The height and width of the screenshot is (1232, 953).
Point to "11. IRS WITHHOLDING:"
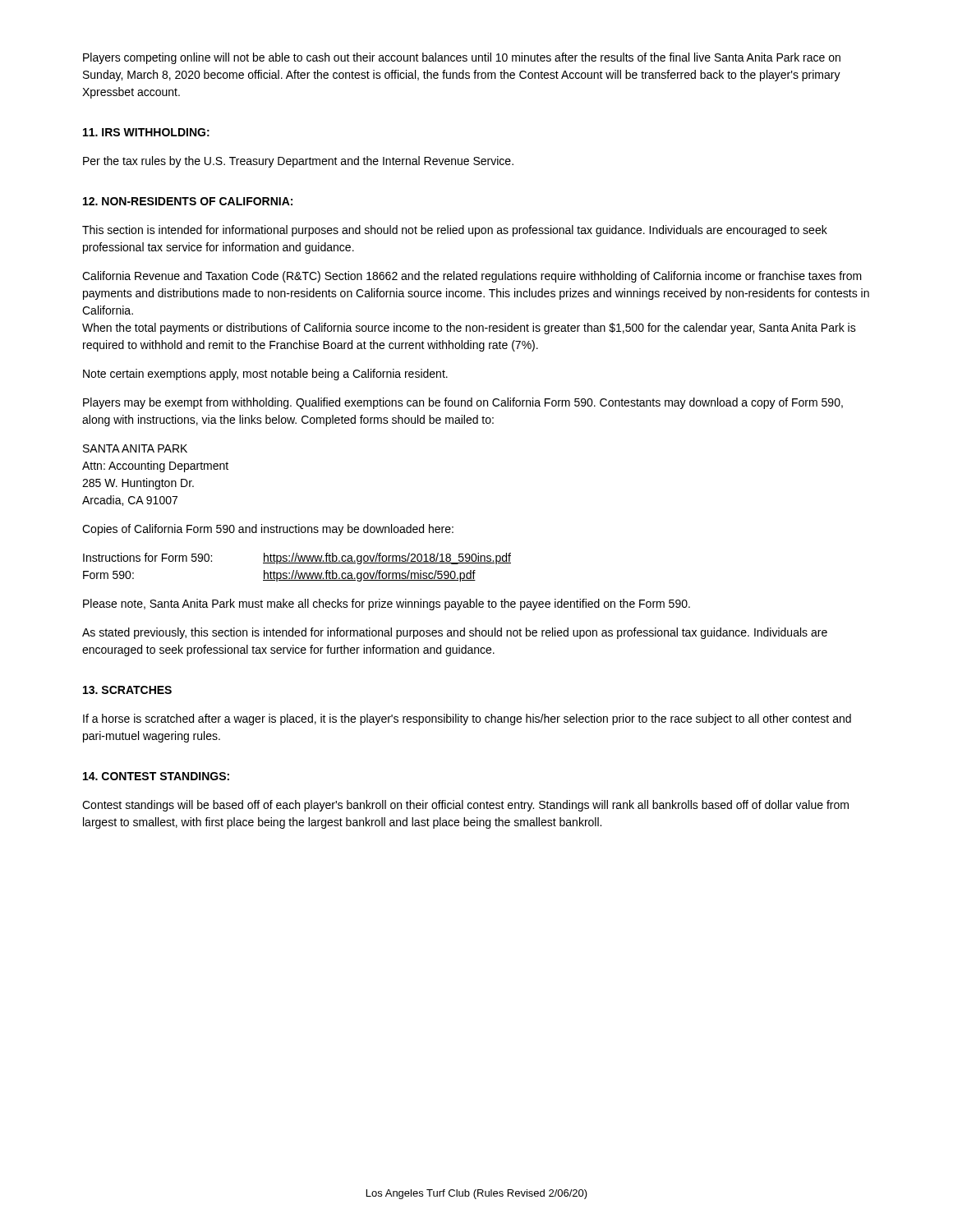pos(146,132)
